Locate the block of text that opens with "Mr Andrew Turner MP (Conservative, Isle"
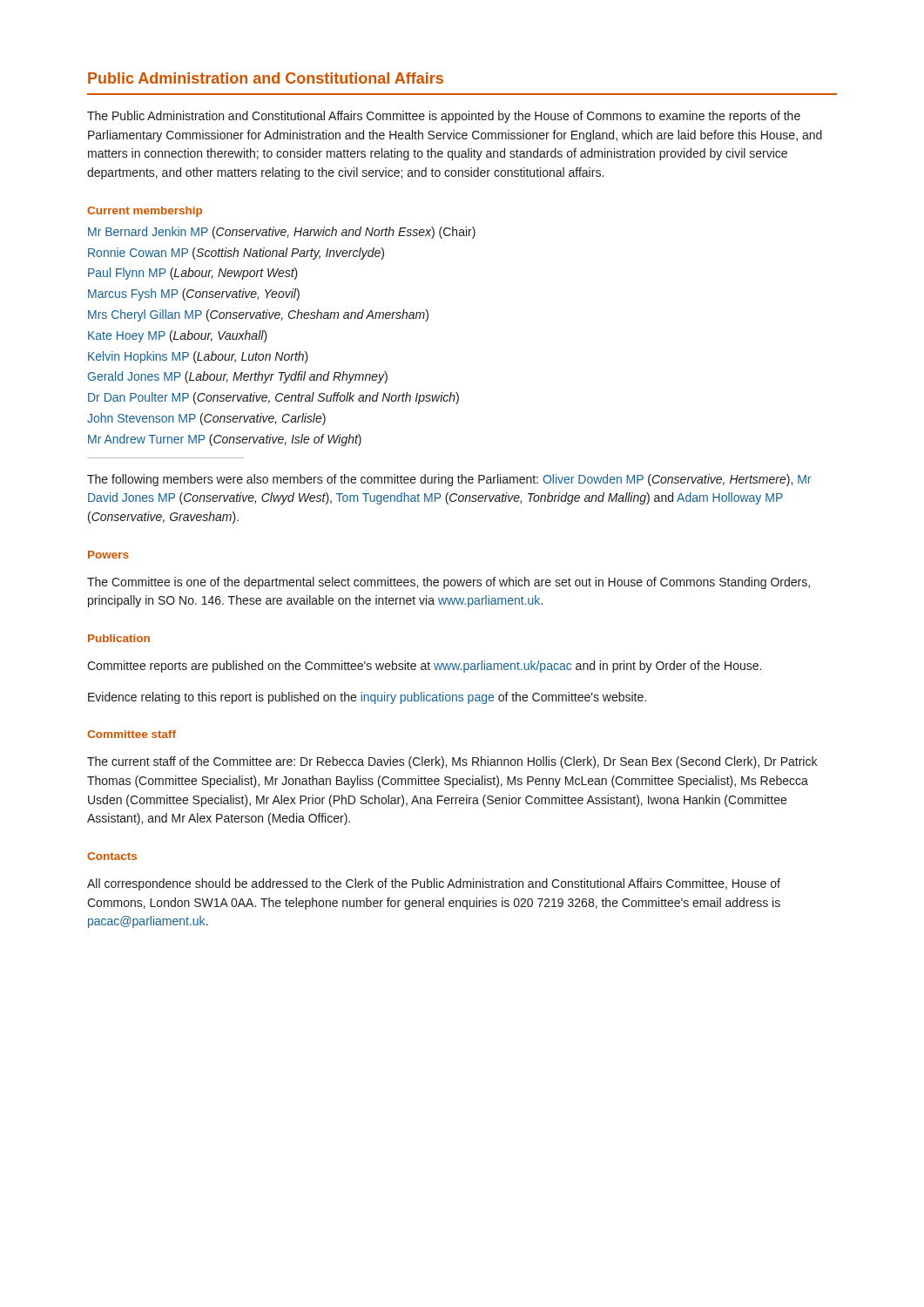The height and width of the screenshot is (1307, 924). coord(224,439)
